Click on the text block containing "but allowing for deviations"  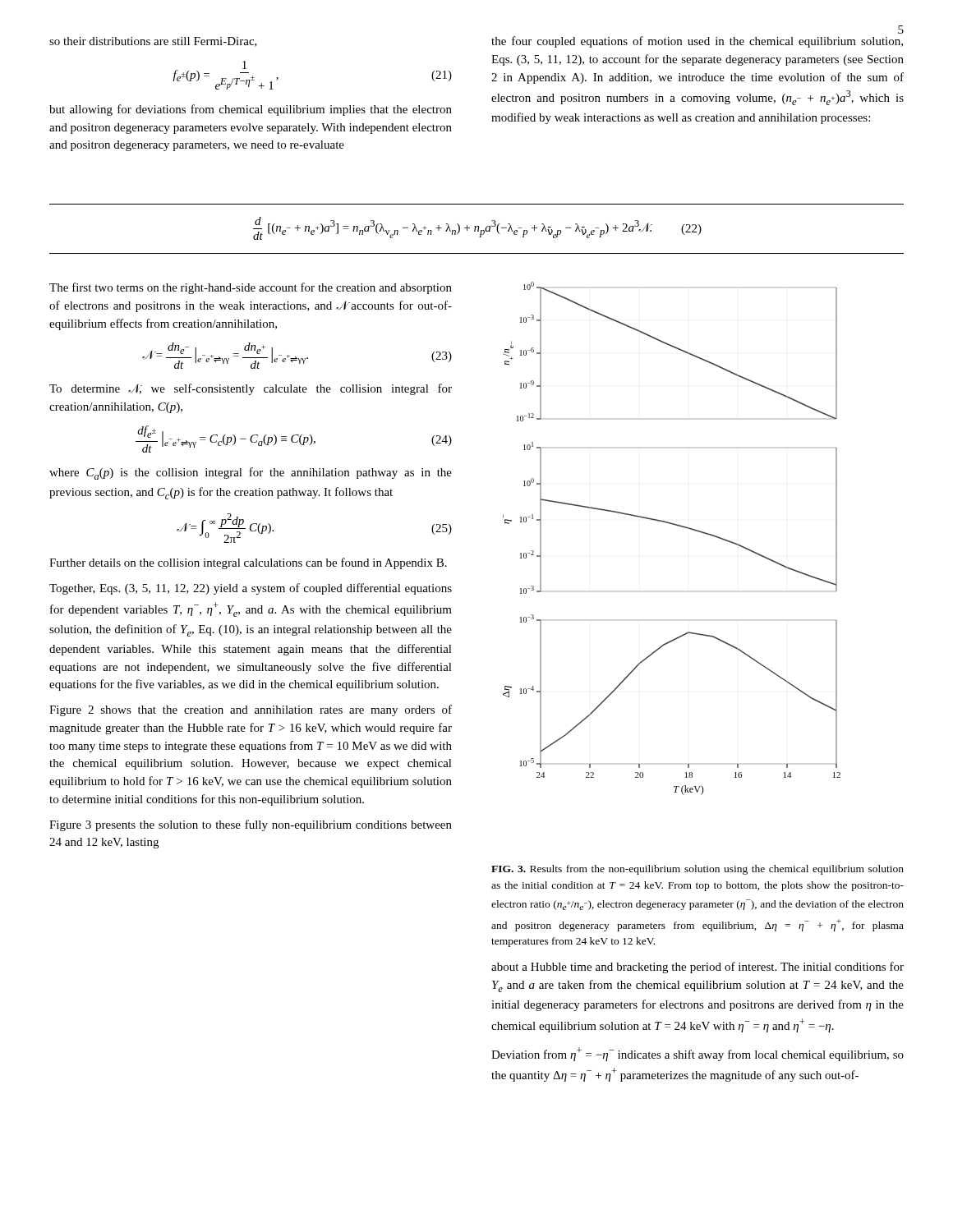pyautogui.click(x=251, y=128)
